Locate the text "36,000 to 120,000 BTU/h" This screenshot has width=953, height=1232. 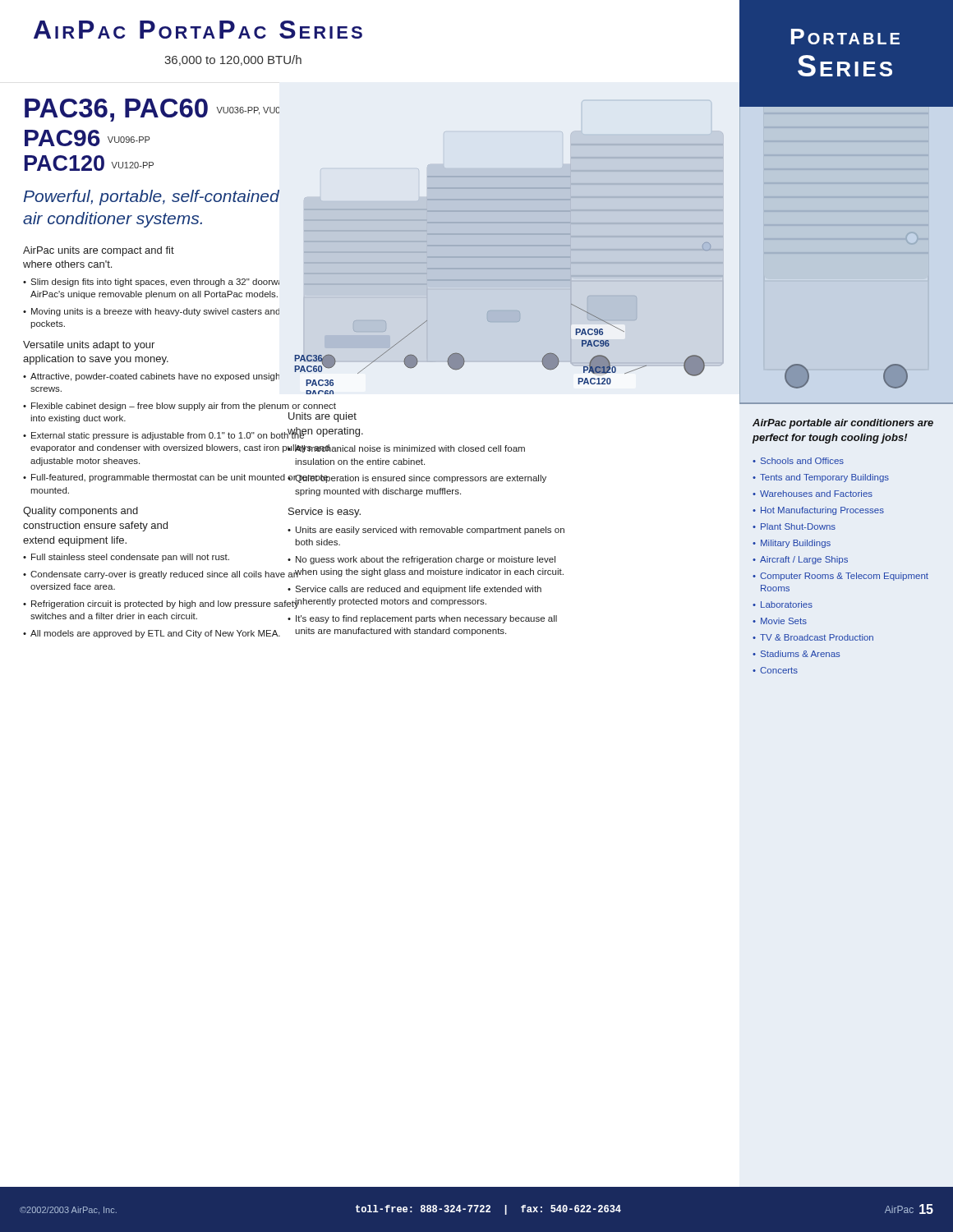[x=233, y=60]
